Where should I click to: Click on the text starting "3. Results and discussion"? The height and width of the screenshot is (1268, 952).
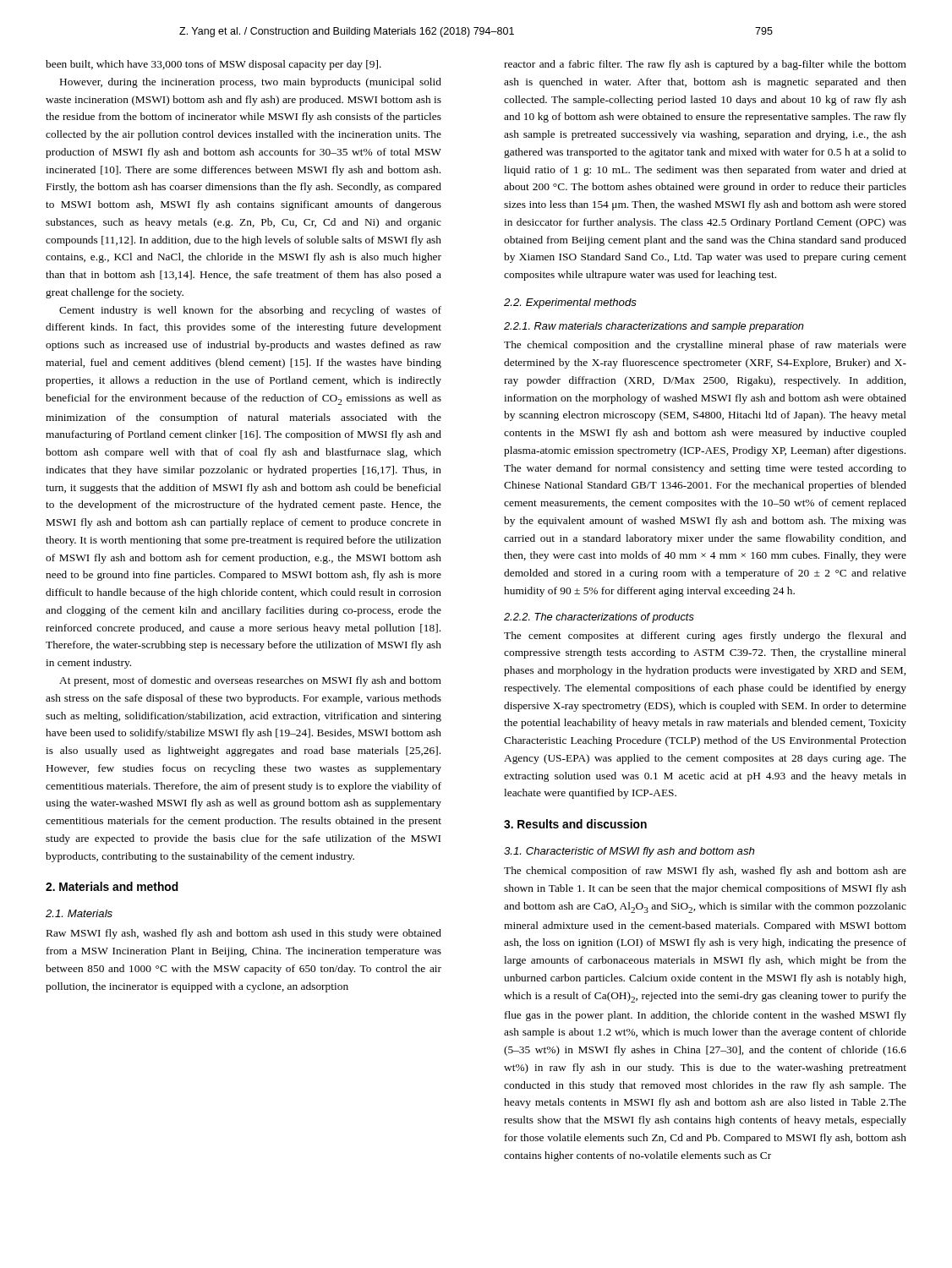576,825
